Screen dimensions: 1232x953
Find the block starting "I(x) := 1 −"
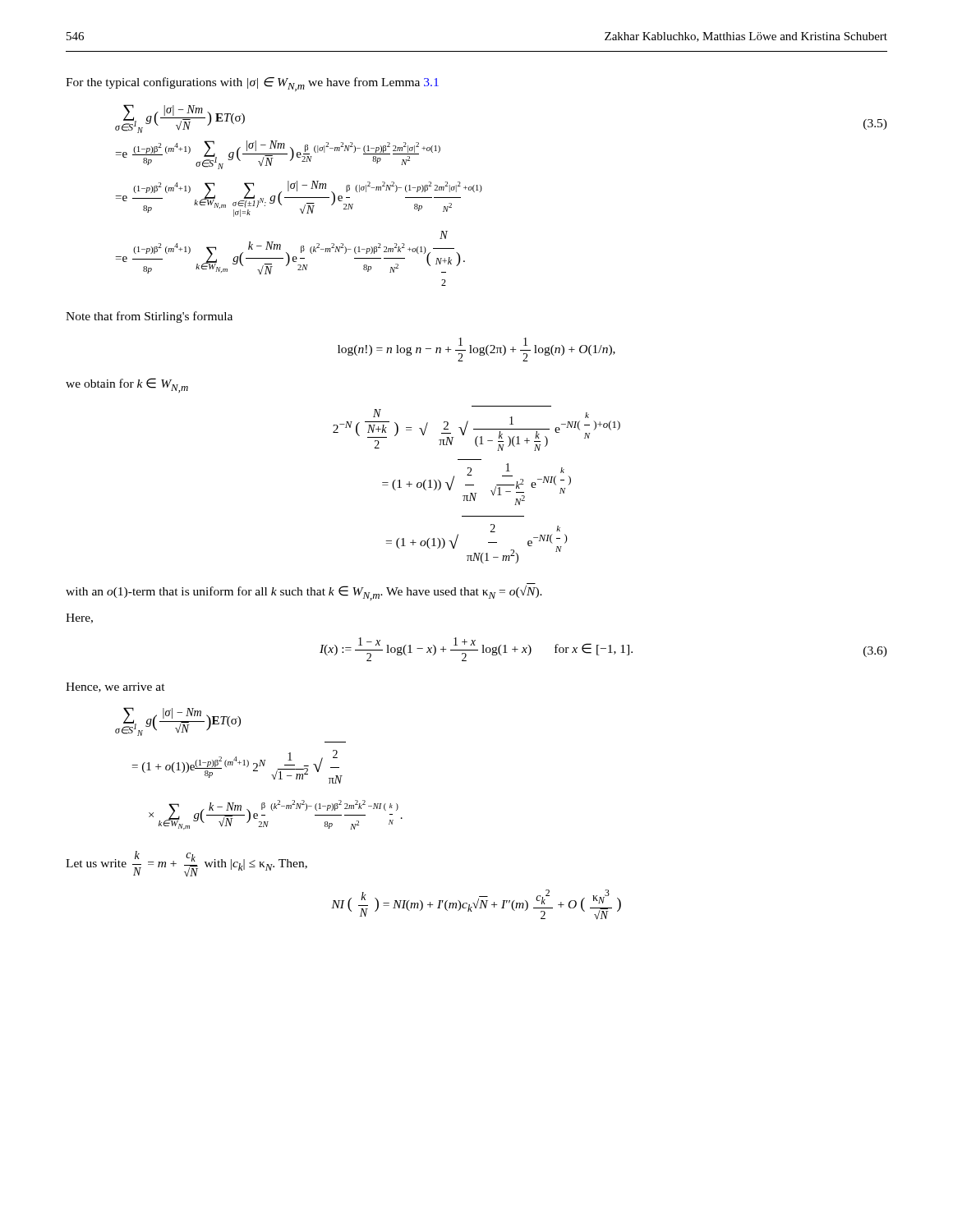603,650
